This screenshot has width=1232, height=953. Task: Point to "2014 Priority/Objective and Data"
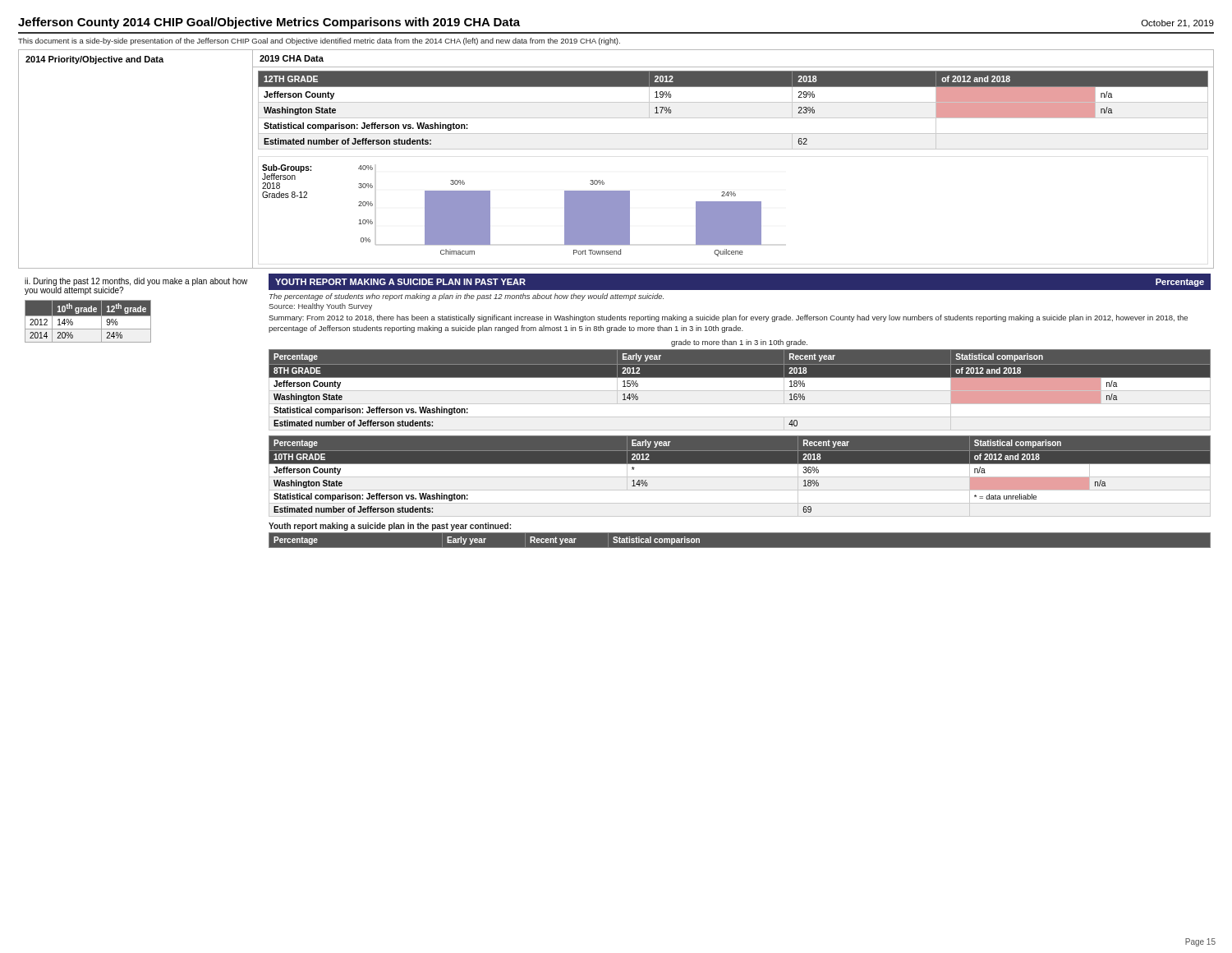[95, 59]
